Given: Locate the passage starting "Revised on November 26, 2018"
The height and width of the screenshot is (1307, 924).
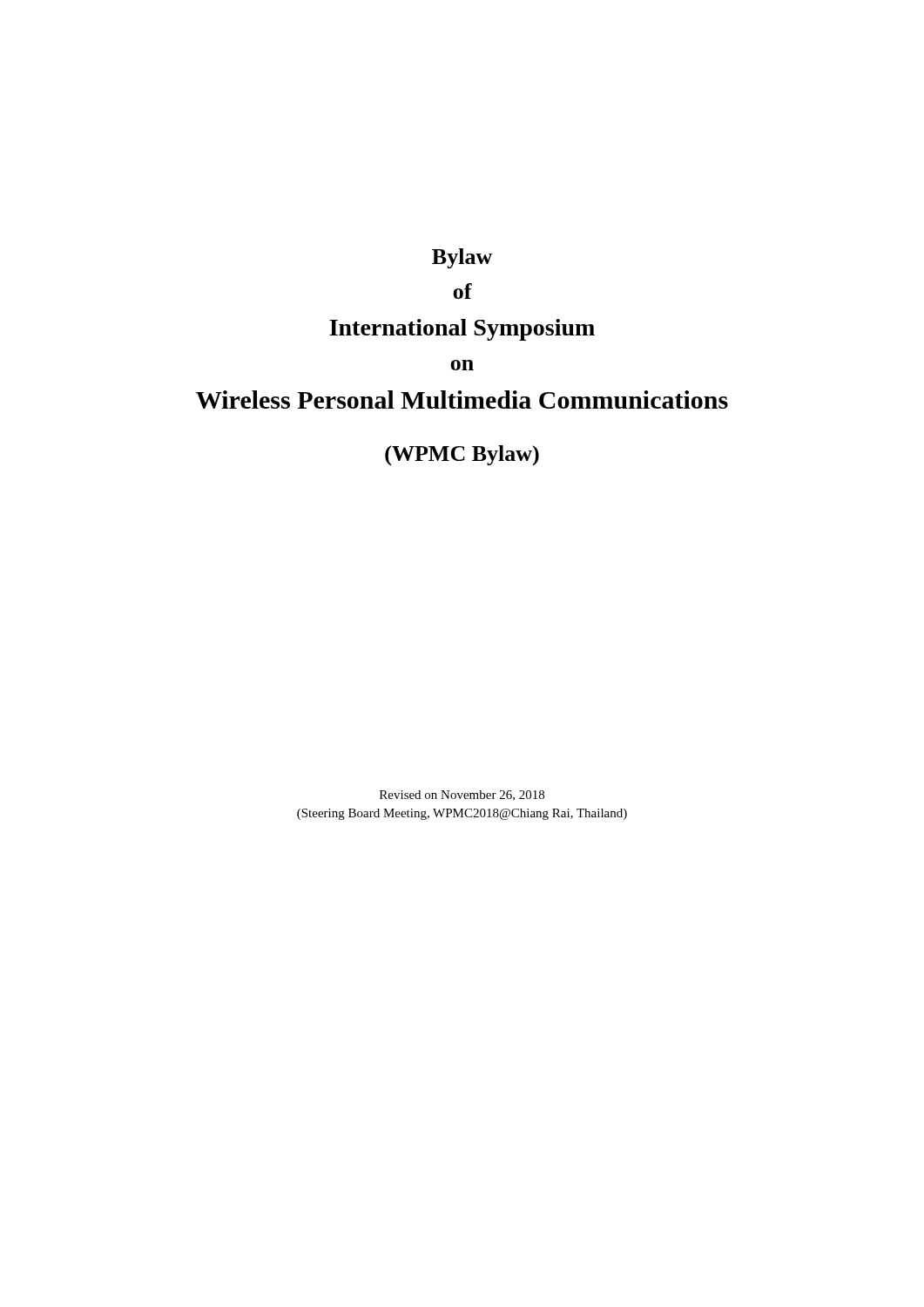Looking at the screenshot, I should 462,804.
